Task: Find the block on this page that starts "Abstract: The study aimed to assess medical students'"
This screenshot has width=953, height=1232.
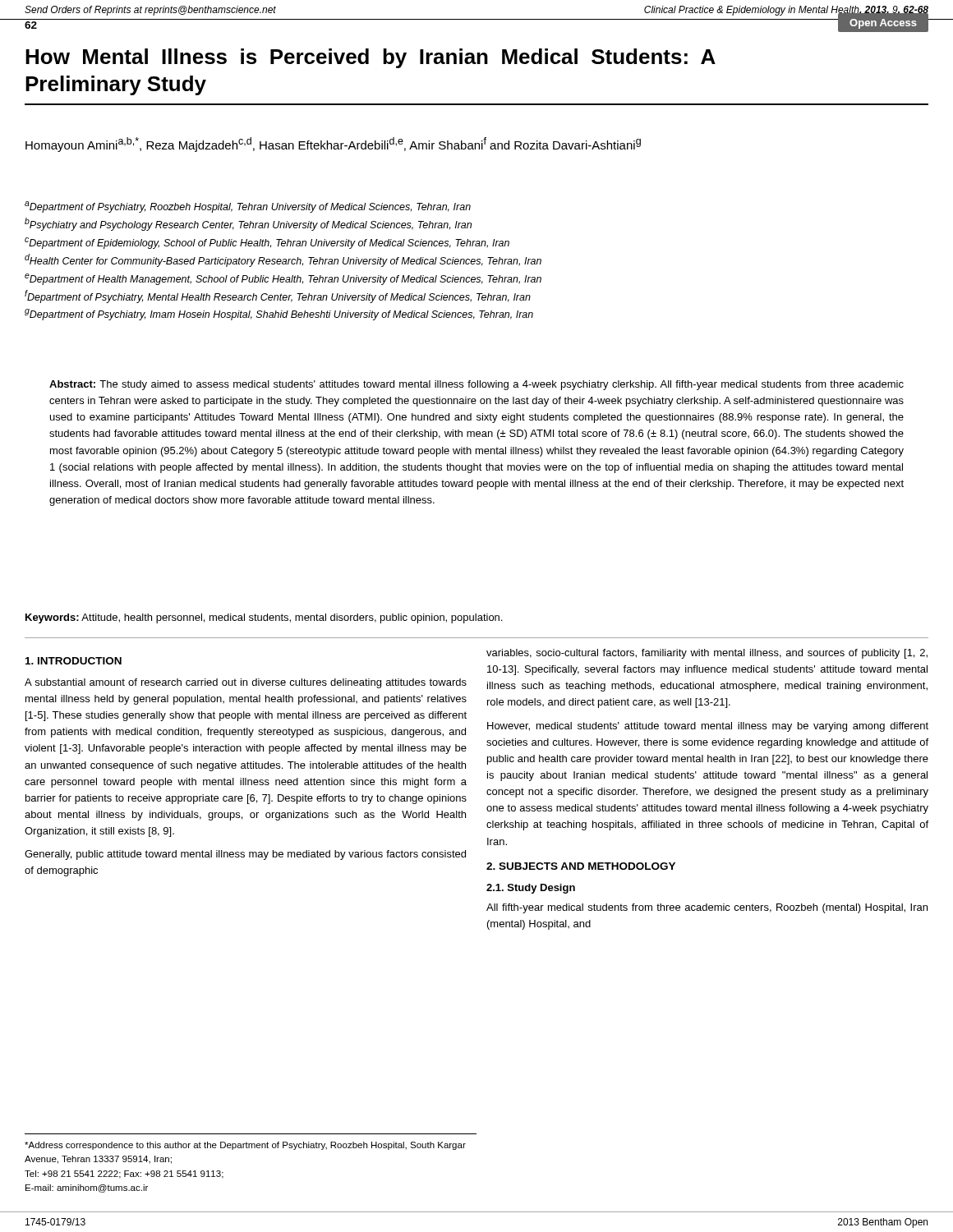Action: pos(476,442)
